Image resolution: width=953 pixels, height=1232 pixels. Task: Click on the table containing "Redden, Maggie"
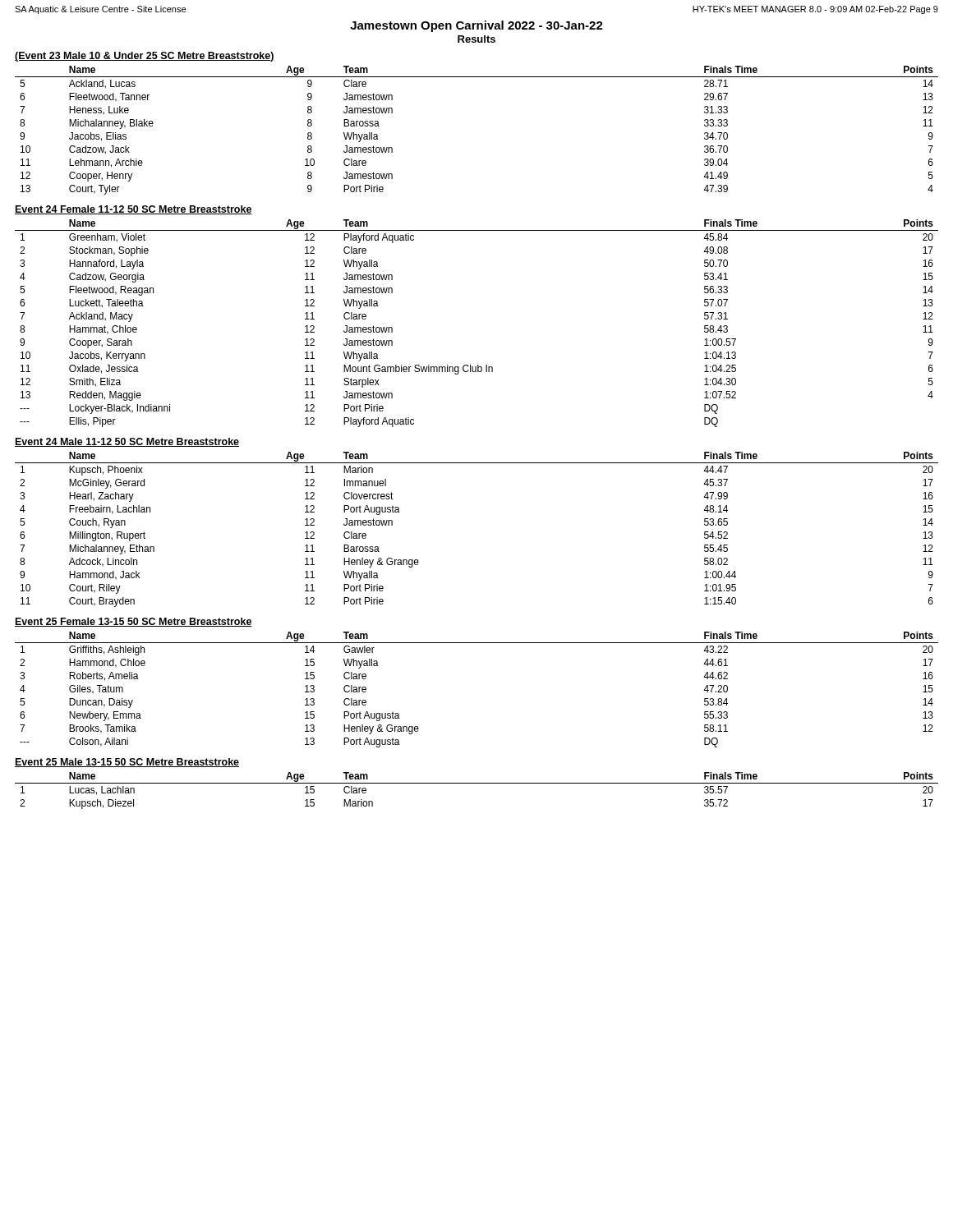tap(476, 322)
